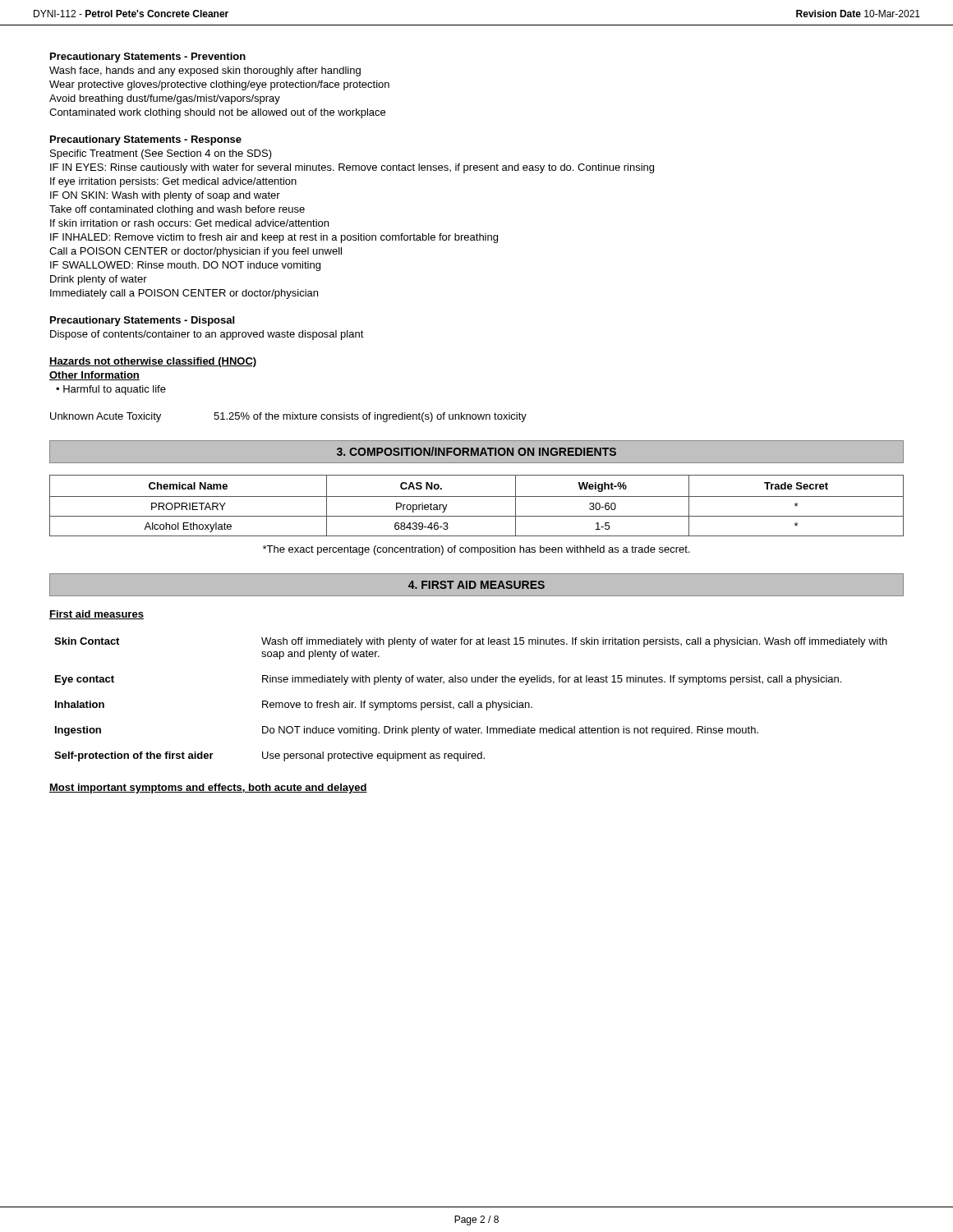Find the text block containing "Skin Contact Wash"
Viewport: 953px width, 1232px height.
[x=476, y=698]
